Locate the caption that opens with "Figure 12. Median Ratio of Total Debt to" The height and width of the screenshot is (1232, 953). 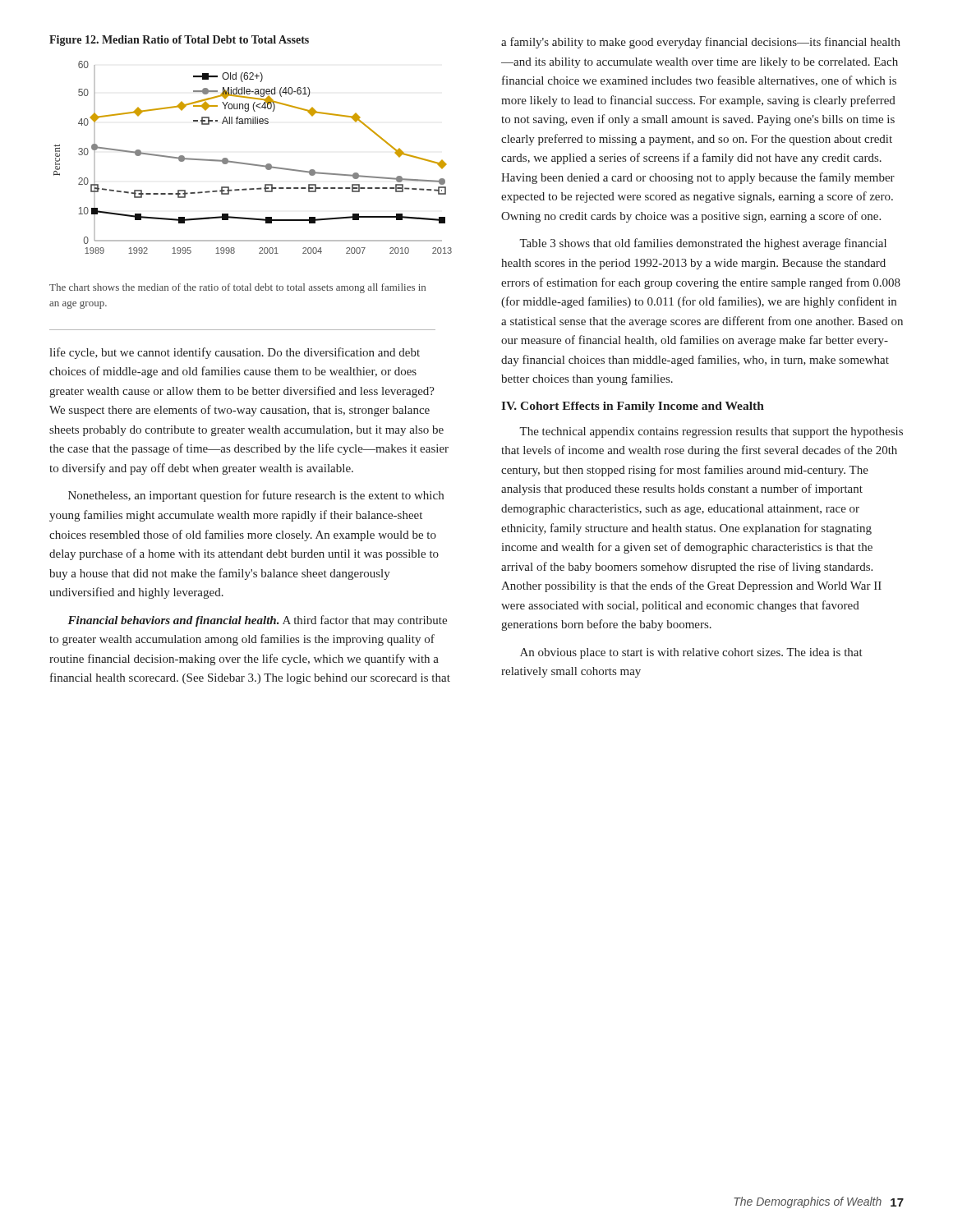(x=179, y=40)
